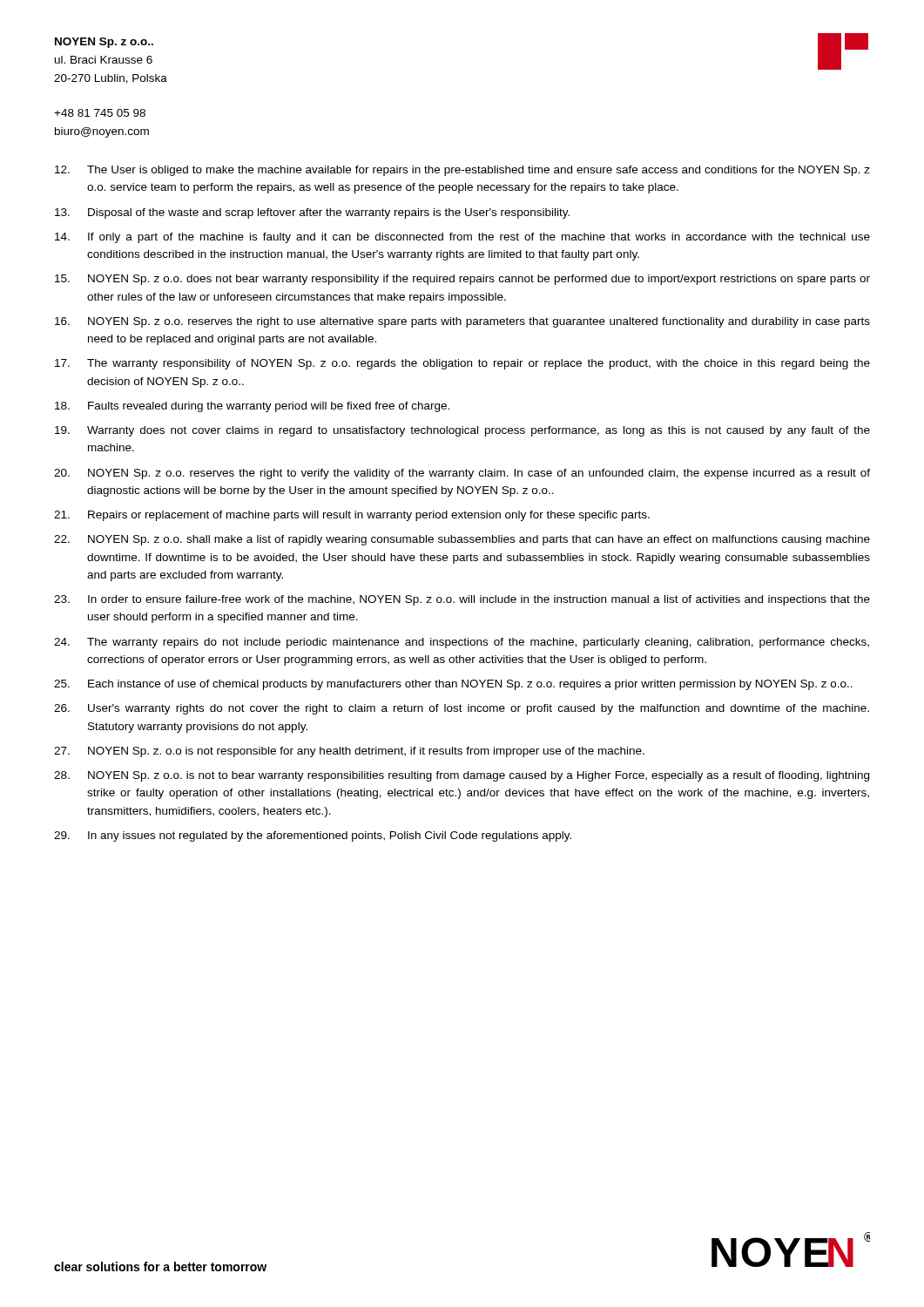
Task: Navigate to the element starting "26. User's warranty rights do not cover the"
Action: pyautogui.click(x=462, y=718)
